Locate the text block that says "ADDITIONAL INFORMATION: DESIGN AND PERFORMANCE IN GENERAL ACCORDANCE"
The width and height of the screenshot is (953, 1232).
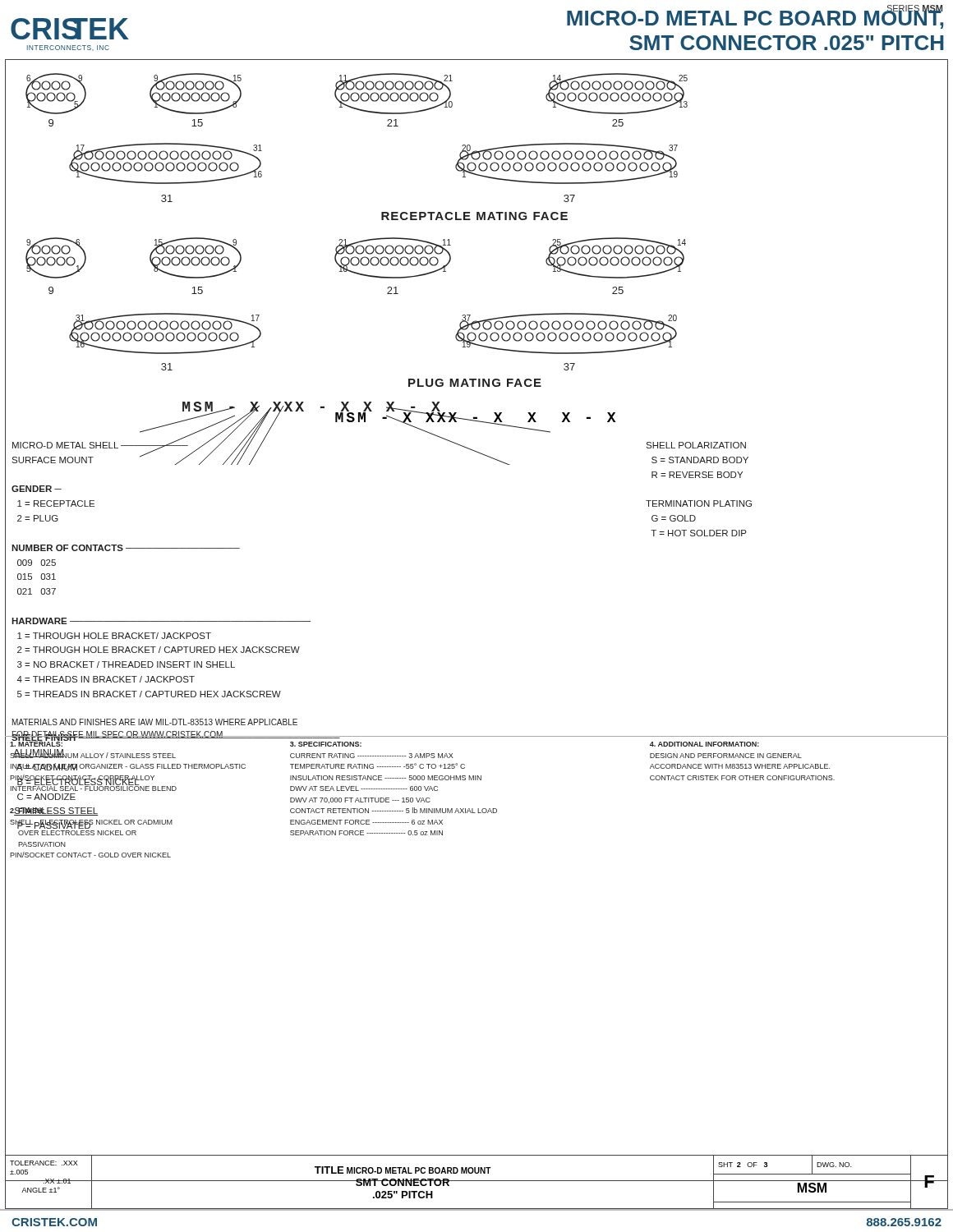tap(742, 761)
